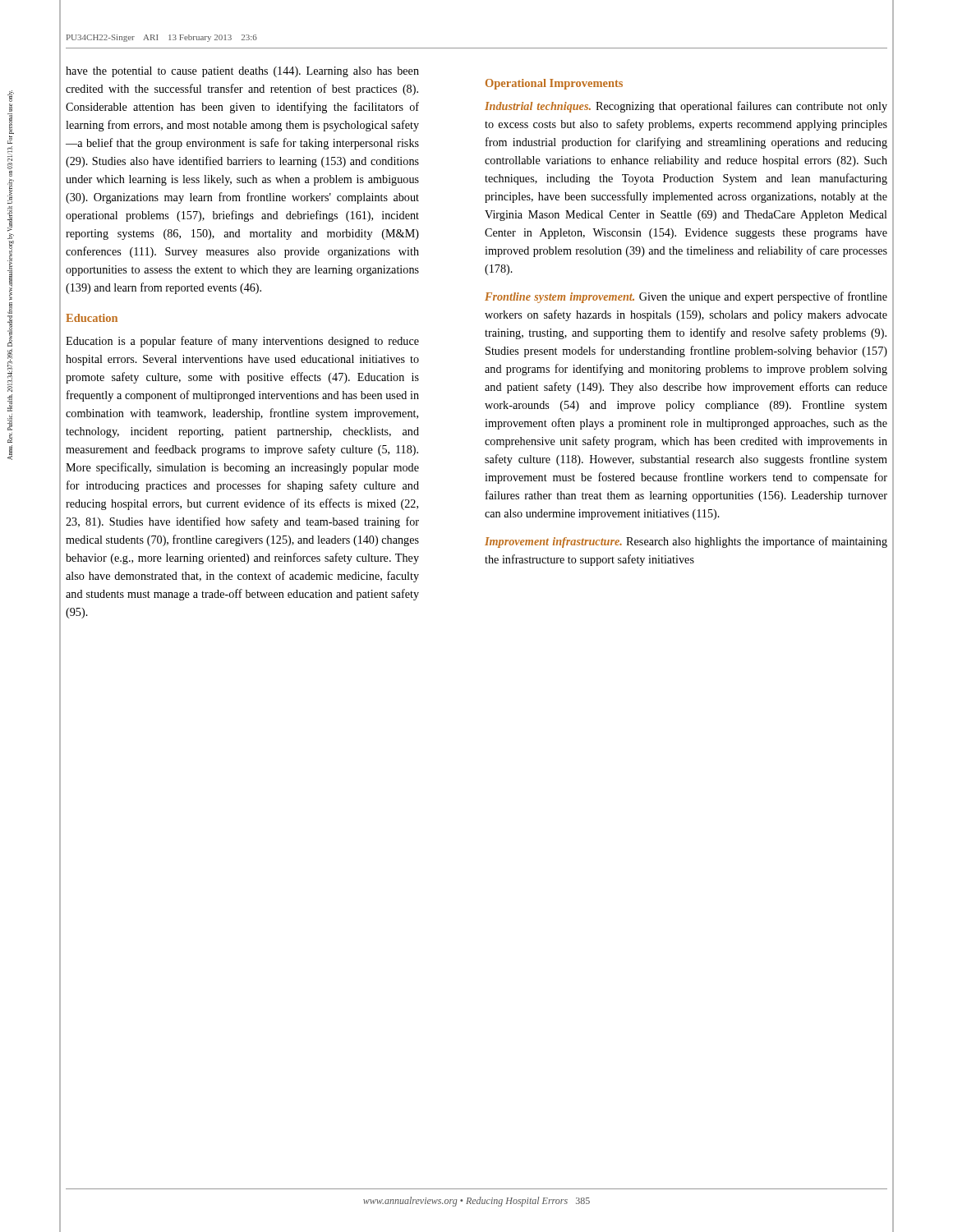Find the text block that reads "Improvement infrastructure. Research also highlights the"
The image size is (953, 1232).
point(686,550)
